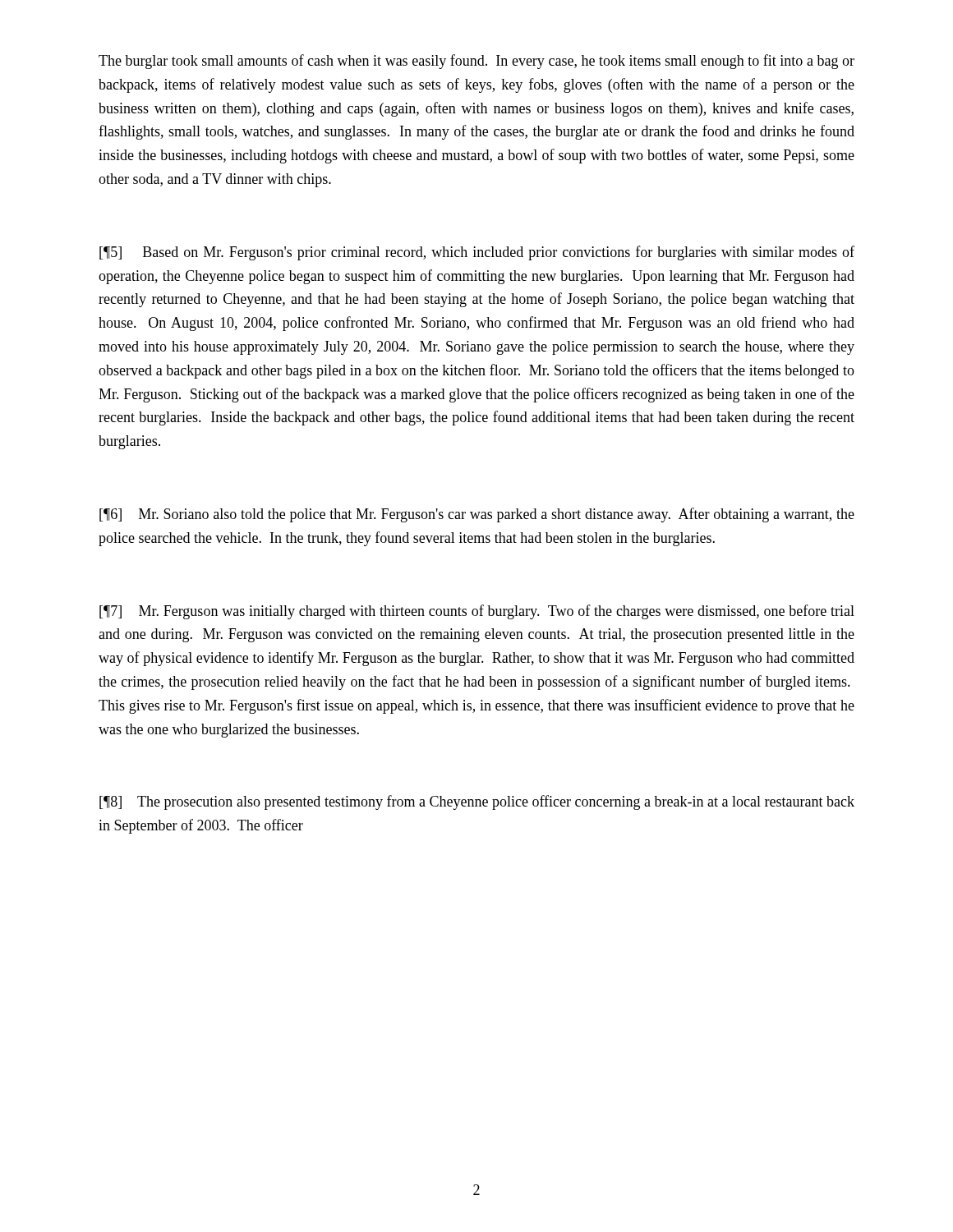Select the text block containing "[¶6] Mr. Soriano also told the police"
The width and height of the screenshot is (953, 1232).
tap(476, 526)
